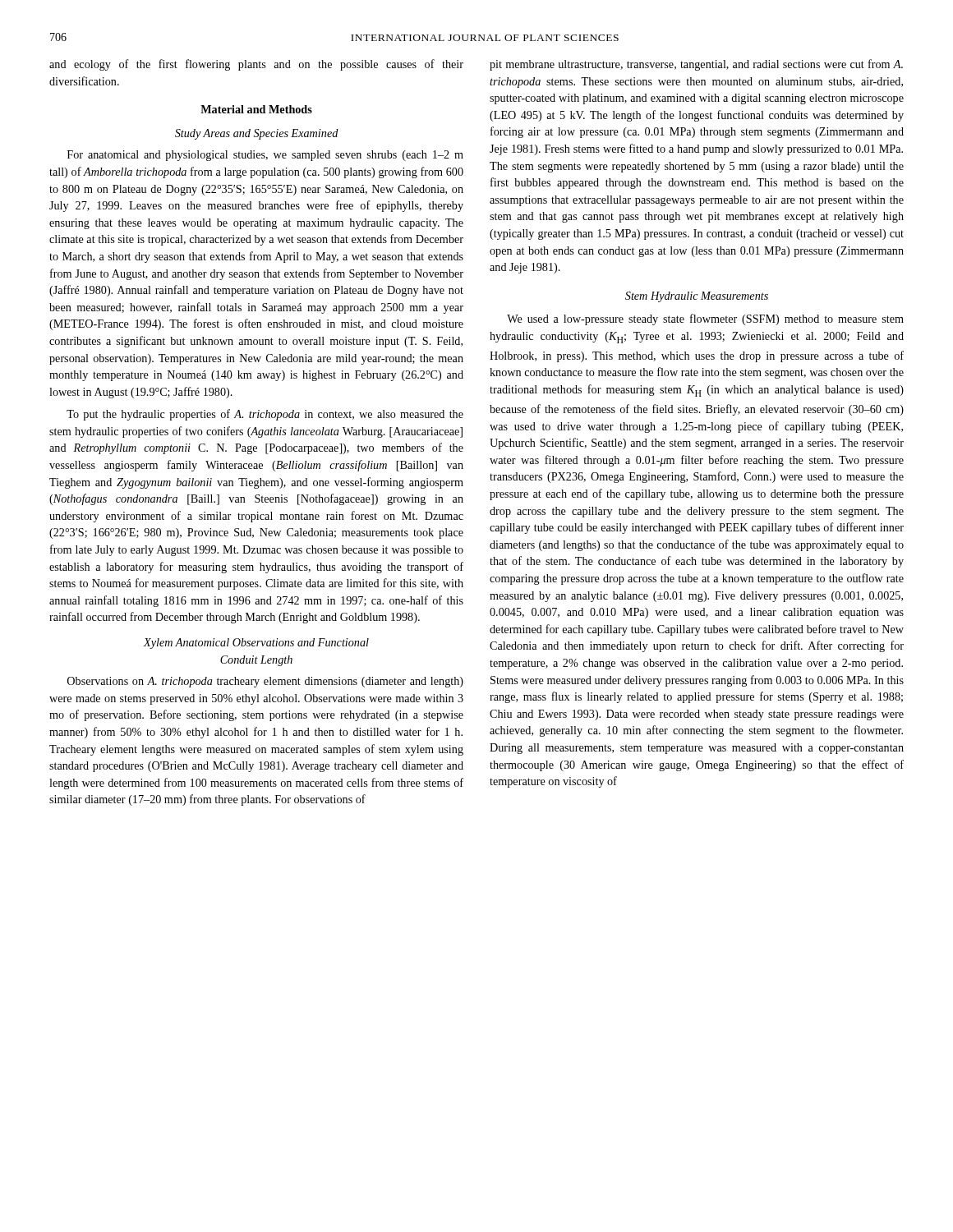Image resolution: width=953 pixels, height=1232 pixels.
Task: Click on the text block that says "and ecology of the first"
Action: tap(256, 73)
